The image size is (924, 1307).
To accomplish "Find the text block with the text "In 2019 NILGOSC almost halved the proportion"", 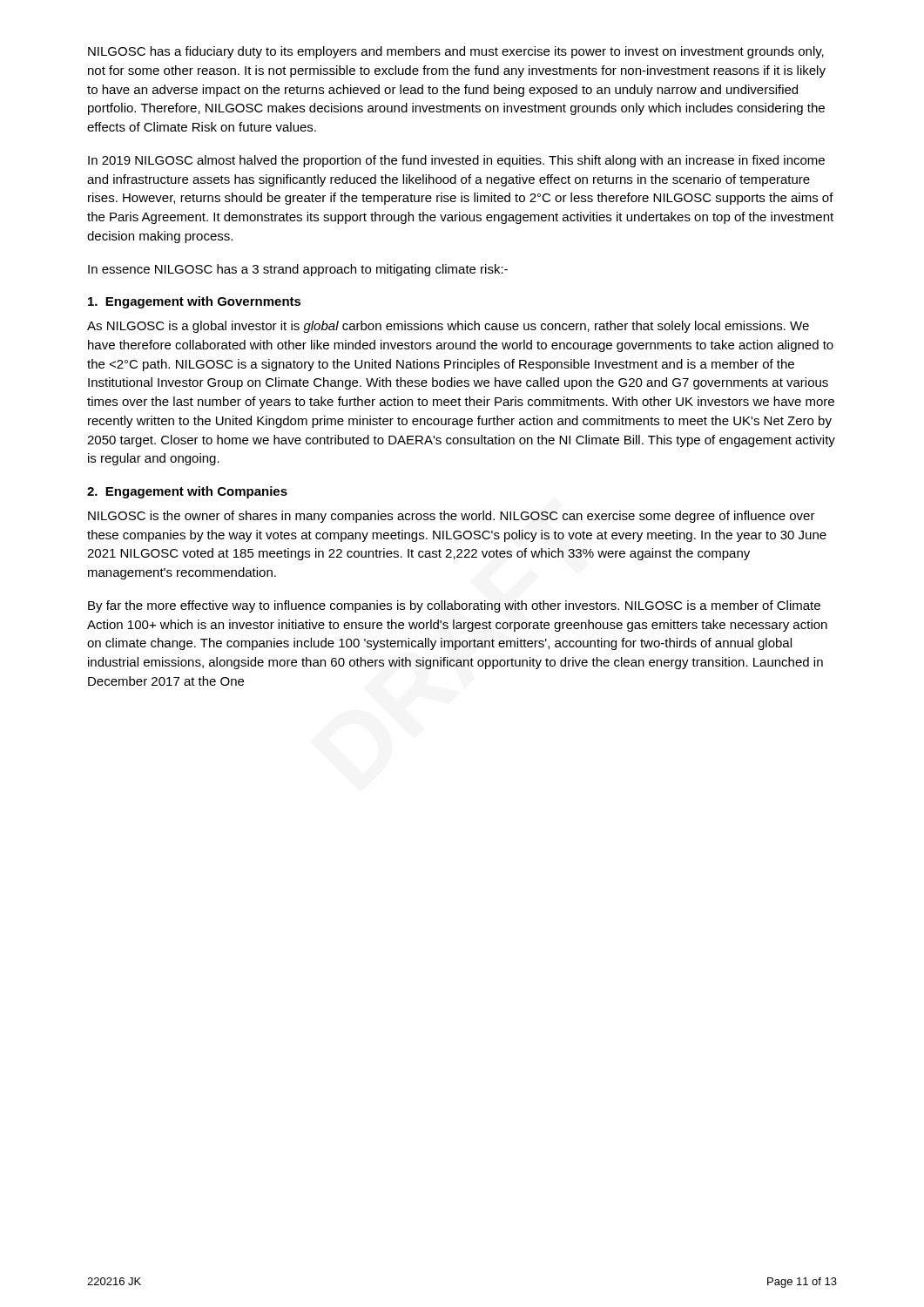I will 462,198.
